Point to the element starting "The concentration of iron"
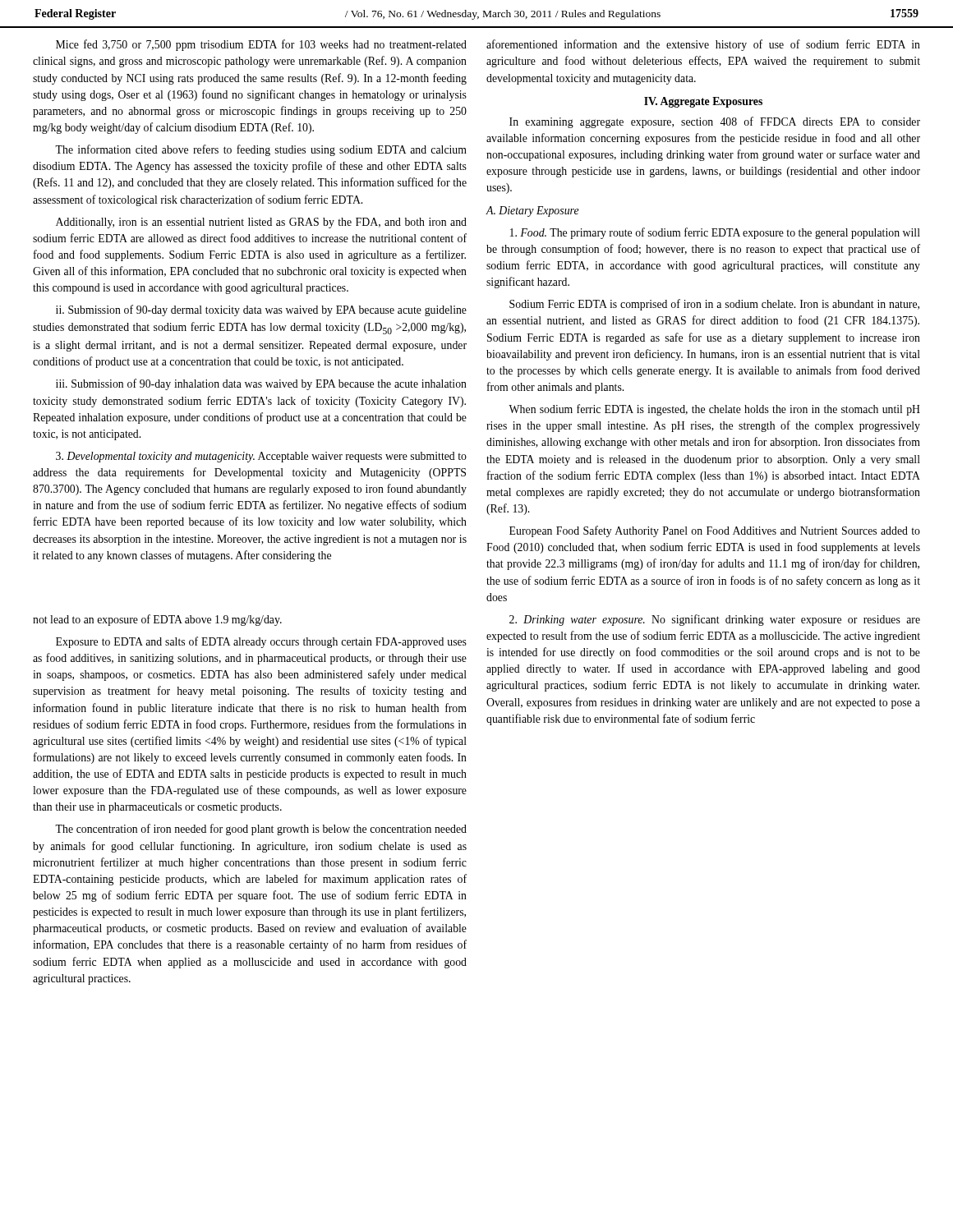 point(250,904)
